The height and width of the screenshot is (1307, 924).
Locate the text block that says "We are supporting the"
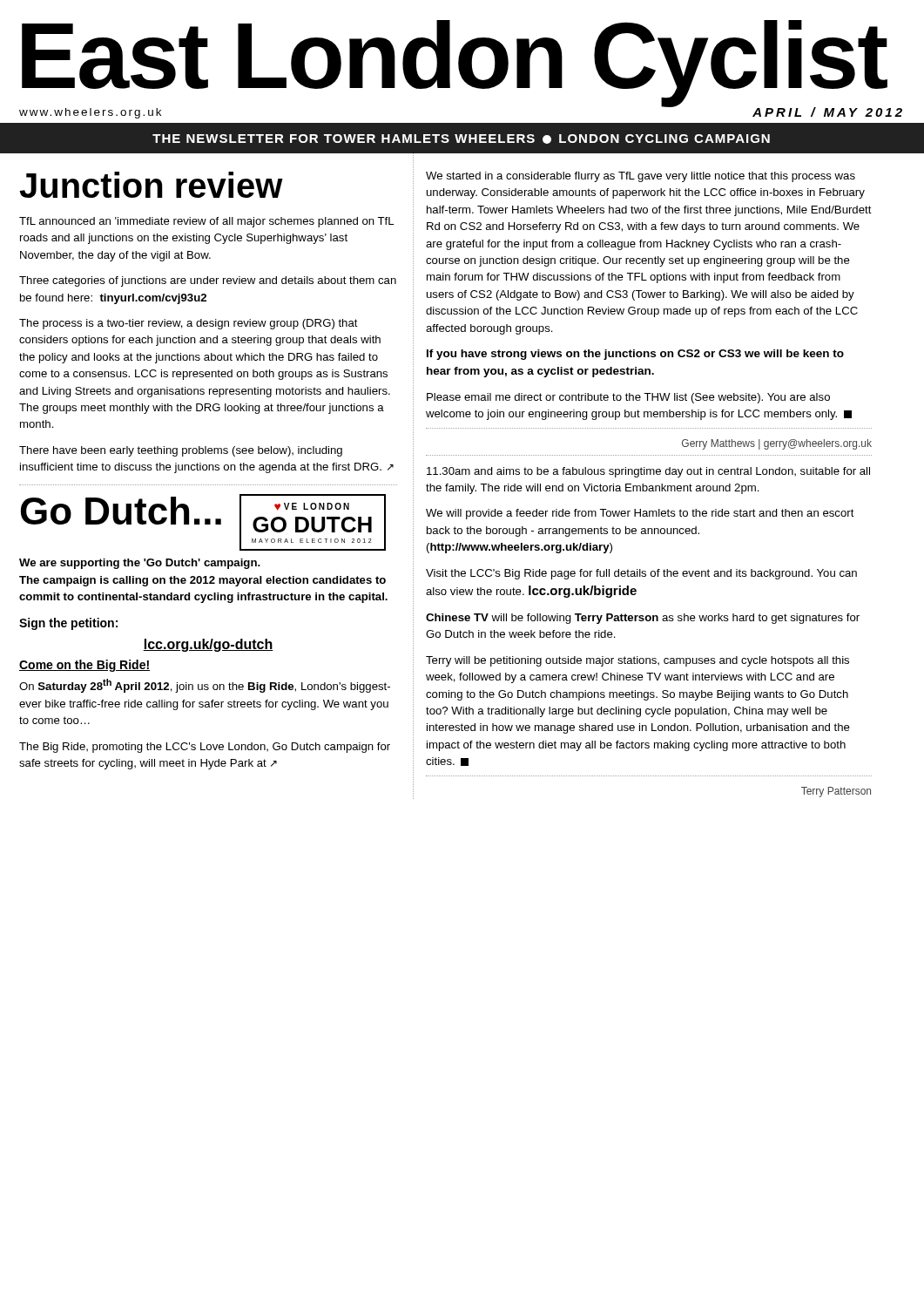pyautogui.click(x=204, y=580)
